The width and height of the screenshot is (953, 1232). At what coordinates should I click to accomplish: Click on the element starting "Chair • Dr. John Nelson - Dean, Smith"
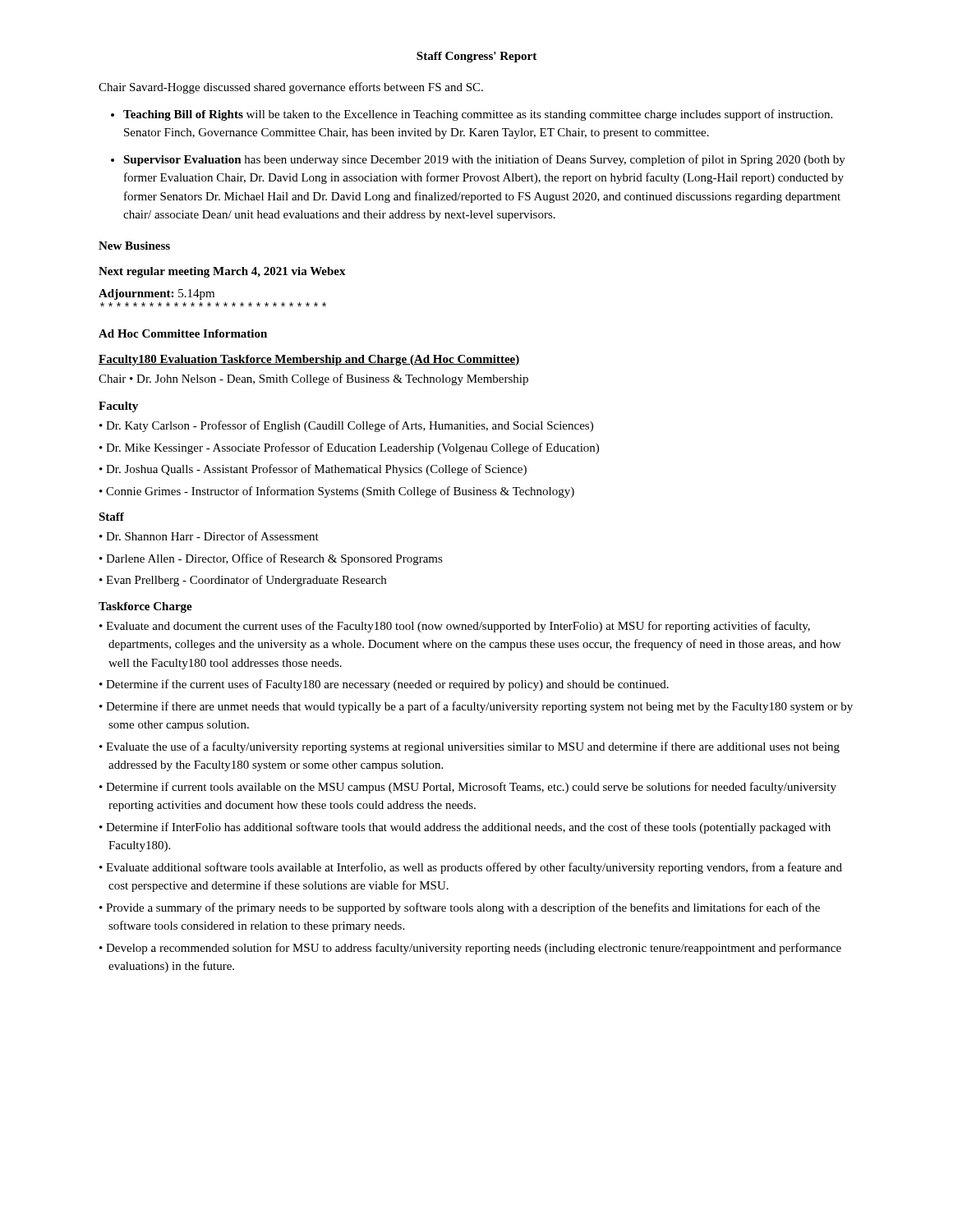point(314,378)
